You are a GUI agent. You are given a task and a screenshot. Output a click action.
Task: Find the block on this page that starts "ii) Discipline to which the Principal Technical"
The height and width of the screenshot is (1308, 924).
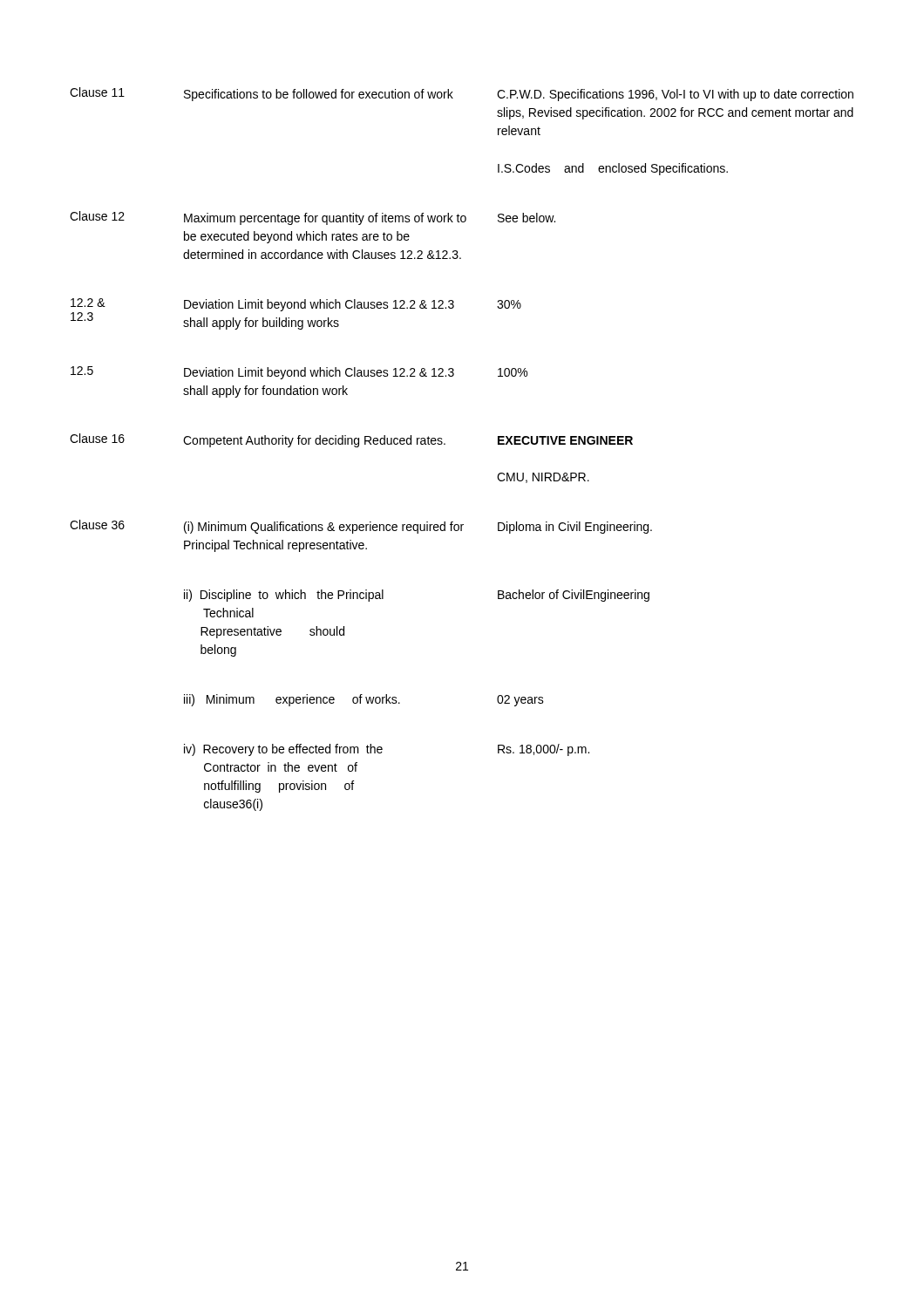pyautogui.click(x=279, y=595)
